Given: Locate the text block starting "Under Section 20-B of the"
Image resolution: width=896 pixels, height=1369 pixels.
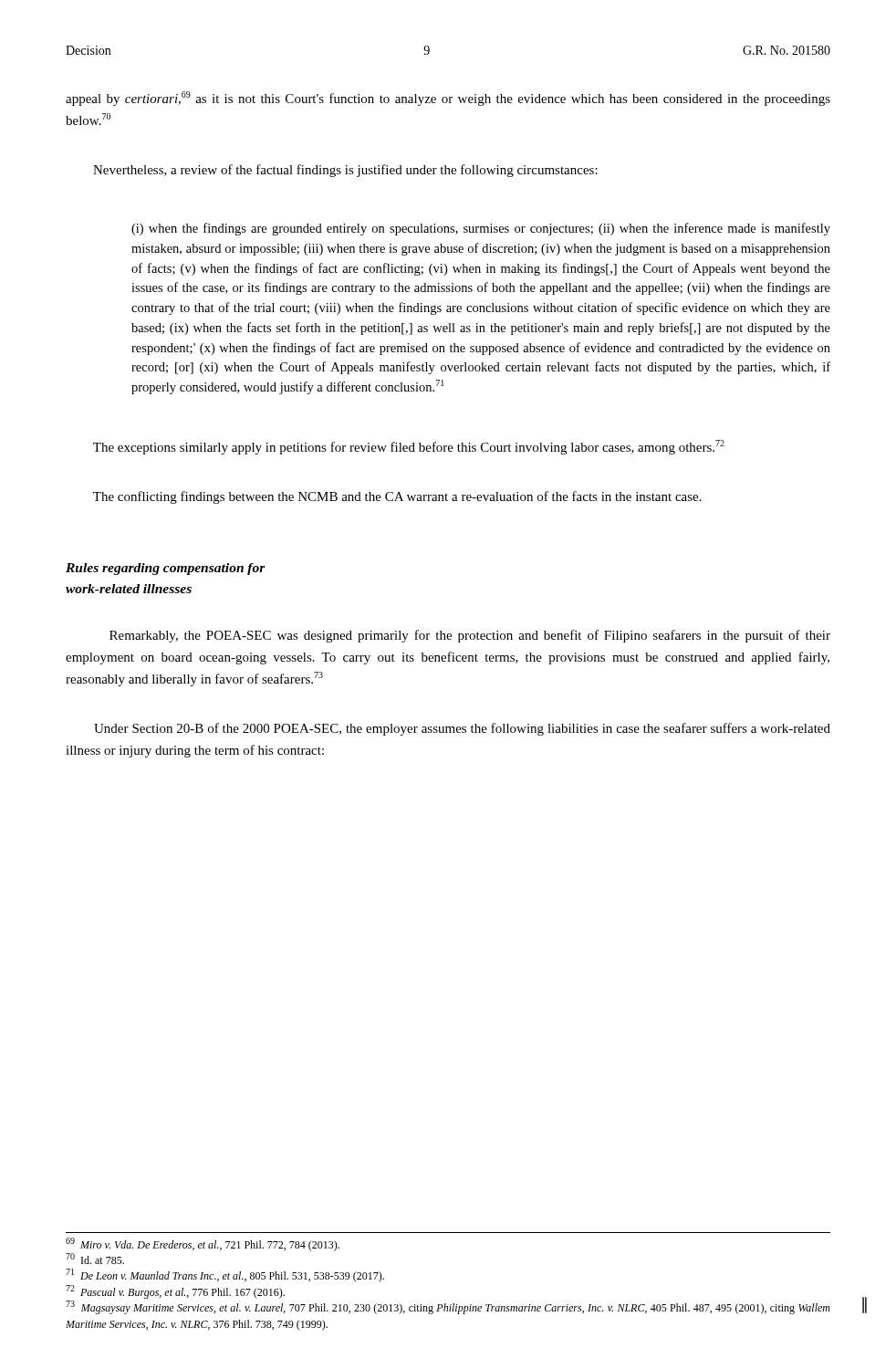Looking at the screenshot, I should pyautogui.click(x=448, y=739).
